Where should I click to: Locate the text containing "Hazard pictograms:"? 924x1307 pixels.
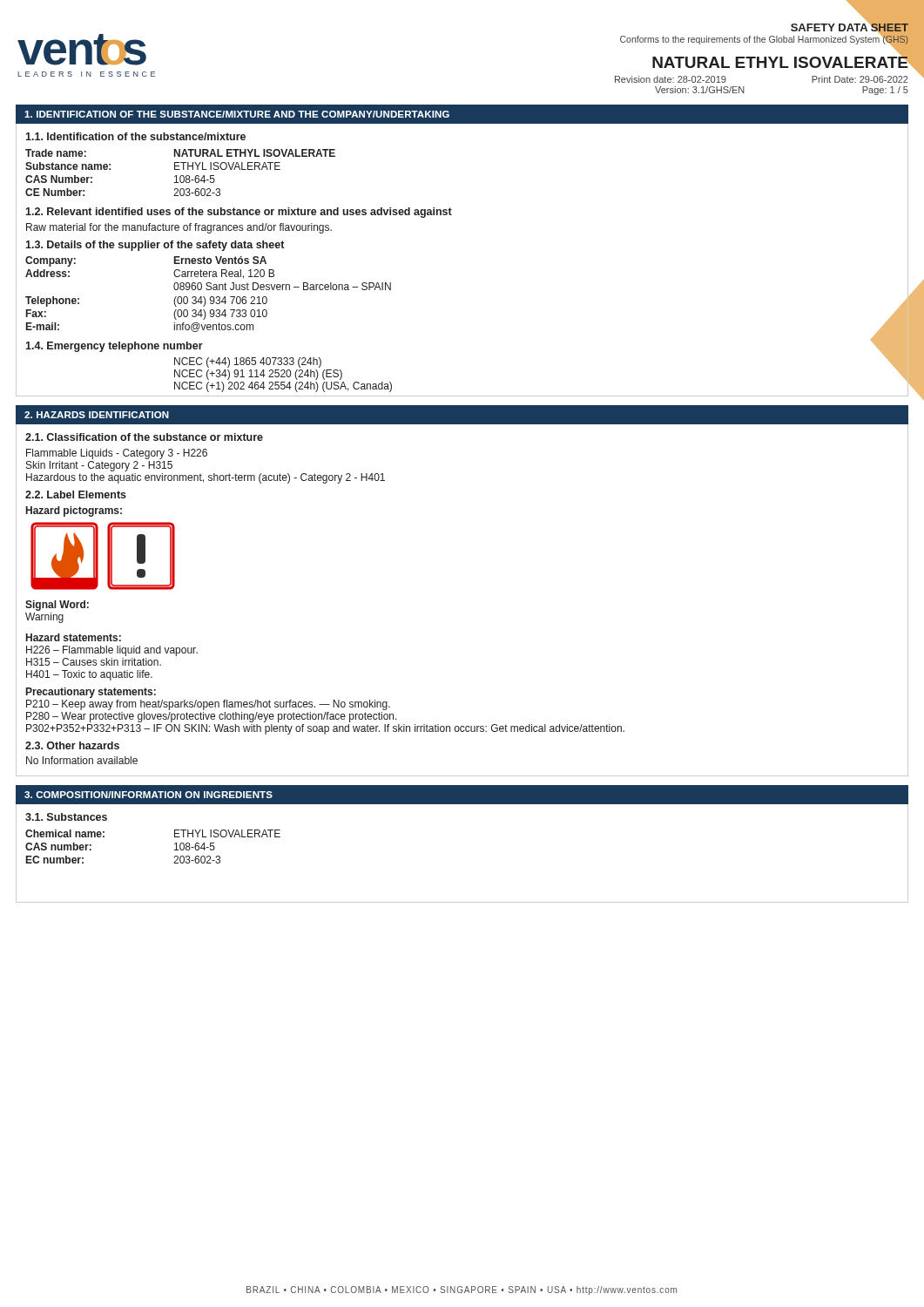(x=74, y=511)
